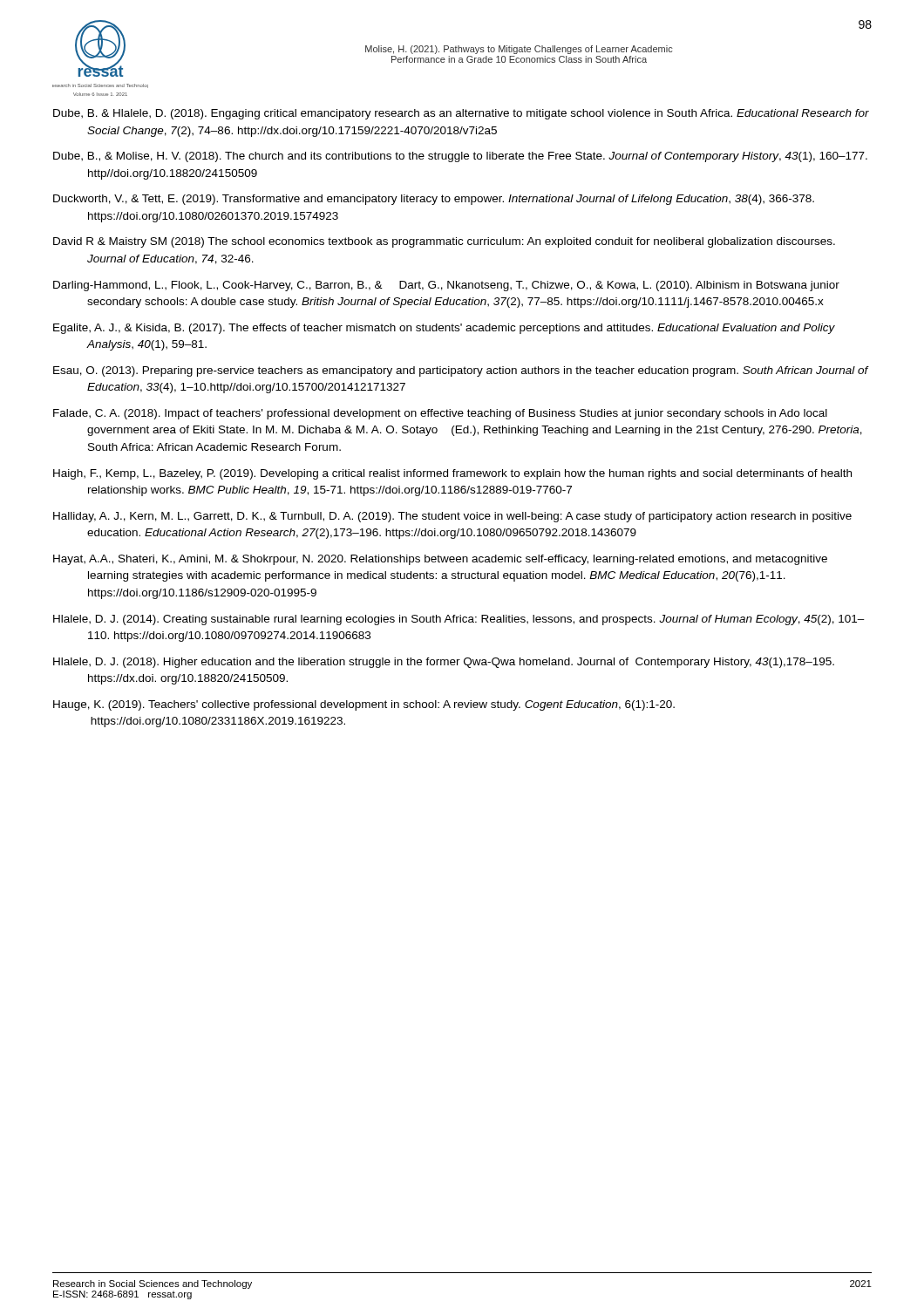Point to the passage starting "Dube, B., & Molise, H. V. (2018). The"

pos(460,164)
